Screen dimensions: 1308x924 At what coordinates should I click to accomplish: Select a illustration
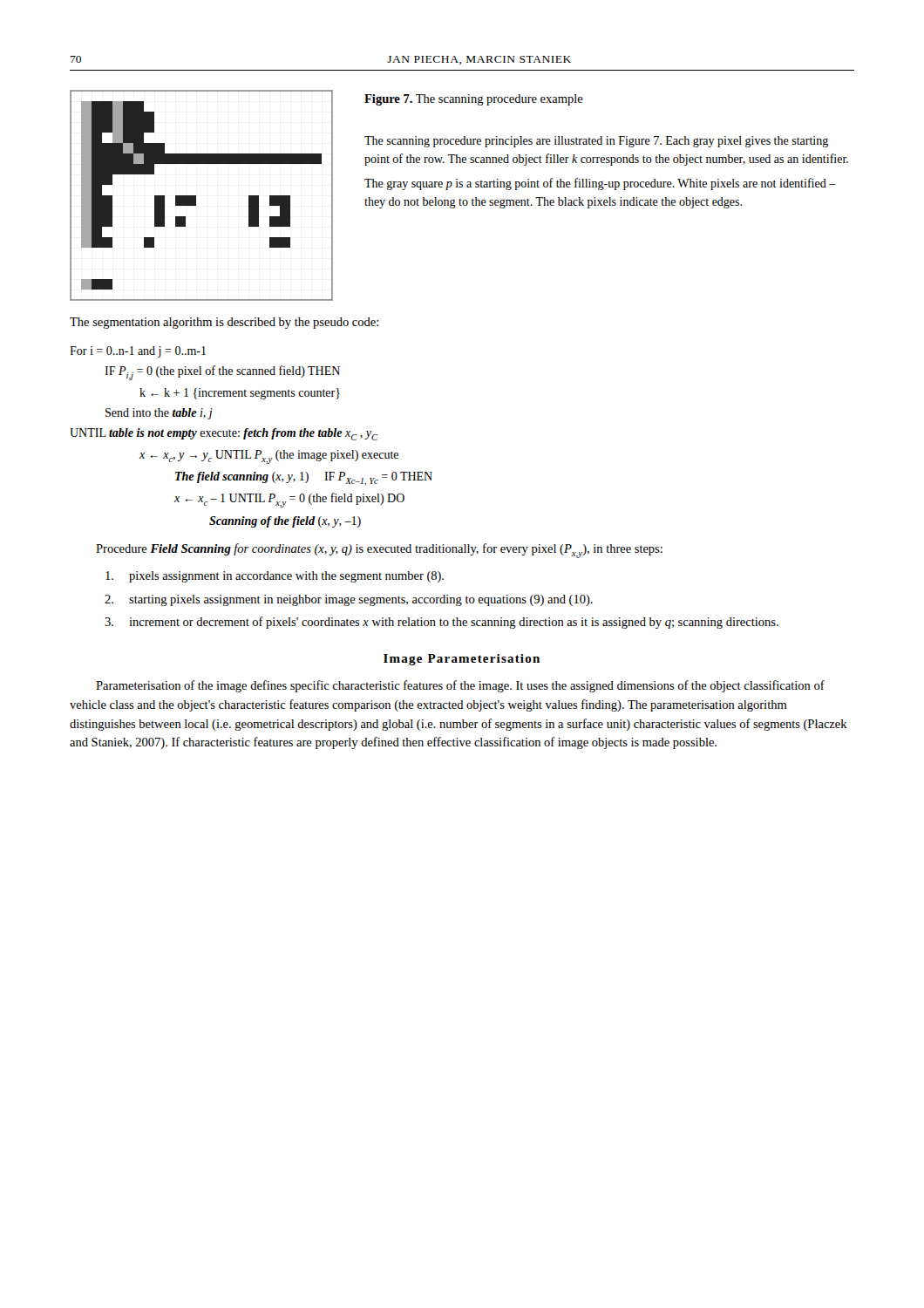(x=205, y=195)
